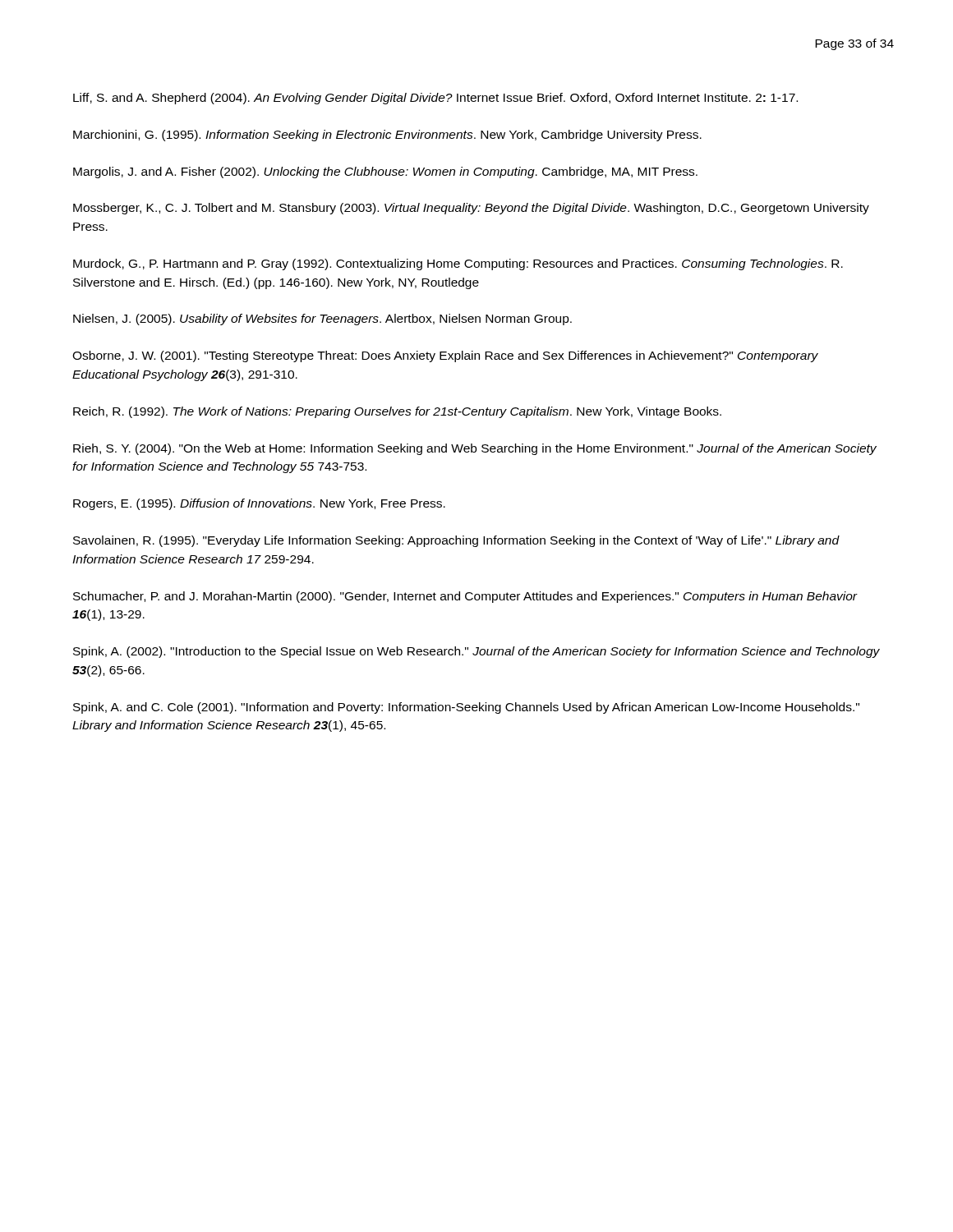Click on the text starting "Savolainen, R. (1995). "Everyday Life Information Seeking: Approaching"

coord(456,549)
